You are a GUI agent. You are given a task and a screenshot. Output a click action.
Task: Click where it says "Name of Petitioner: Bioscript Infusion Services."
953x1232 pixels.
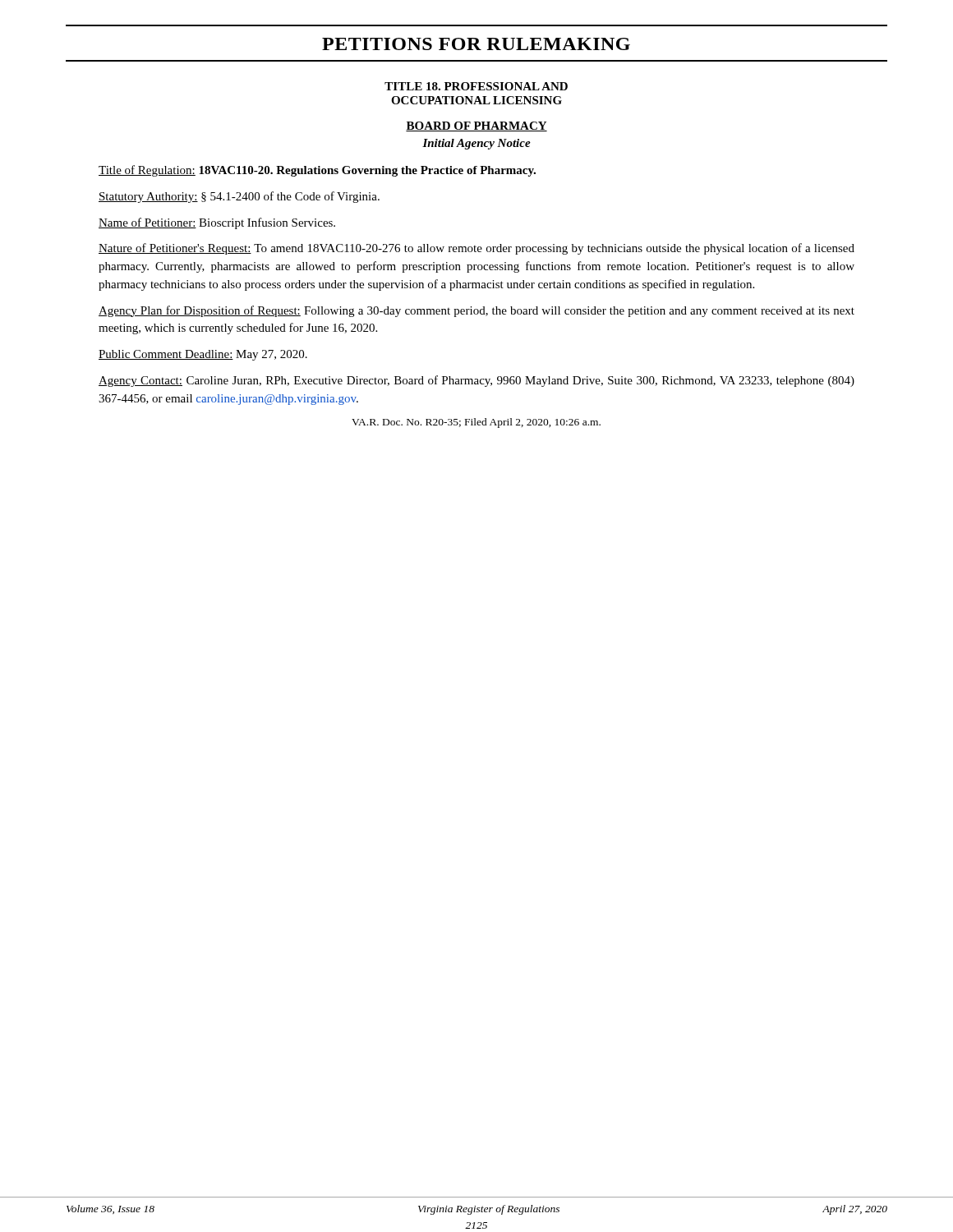pos(217,222)
